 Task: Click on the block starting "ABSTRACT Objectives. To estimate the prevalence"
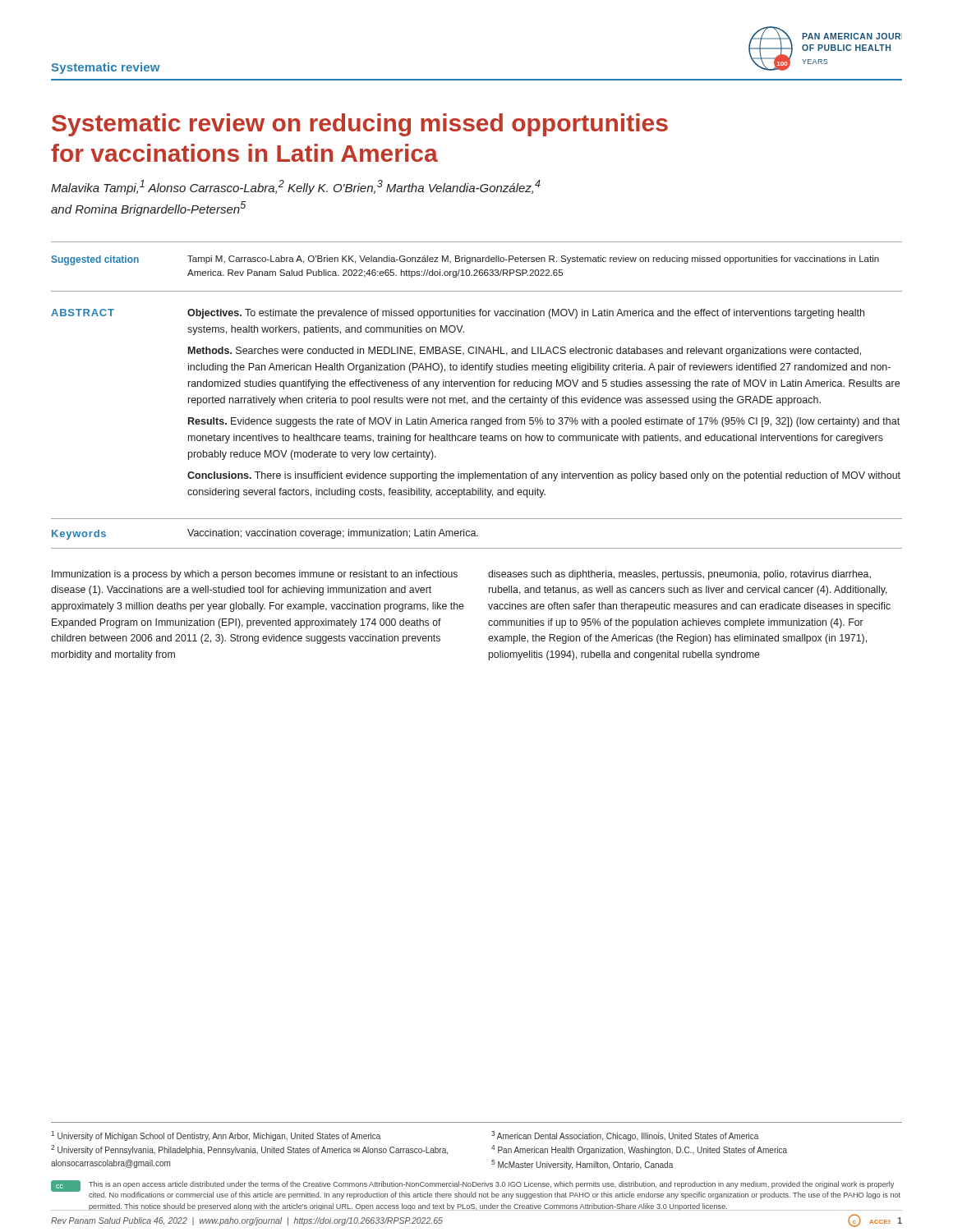click(x=476, y=405)
